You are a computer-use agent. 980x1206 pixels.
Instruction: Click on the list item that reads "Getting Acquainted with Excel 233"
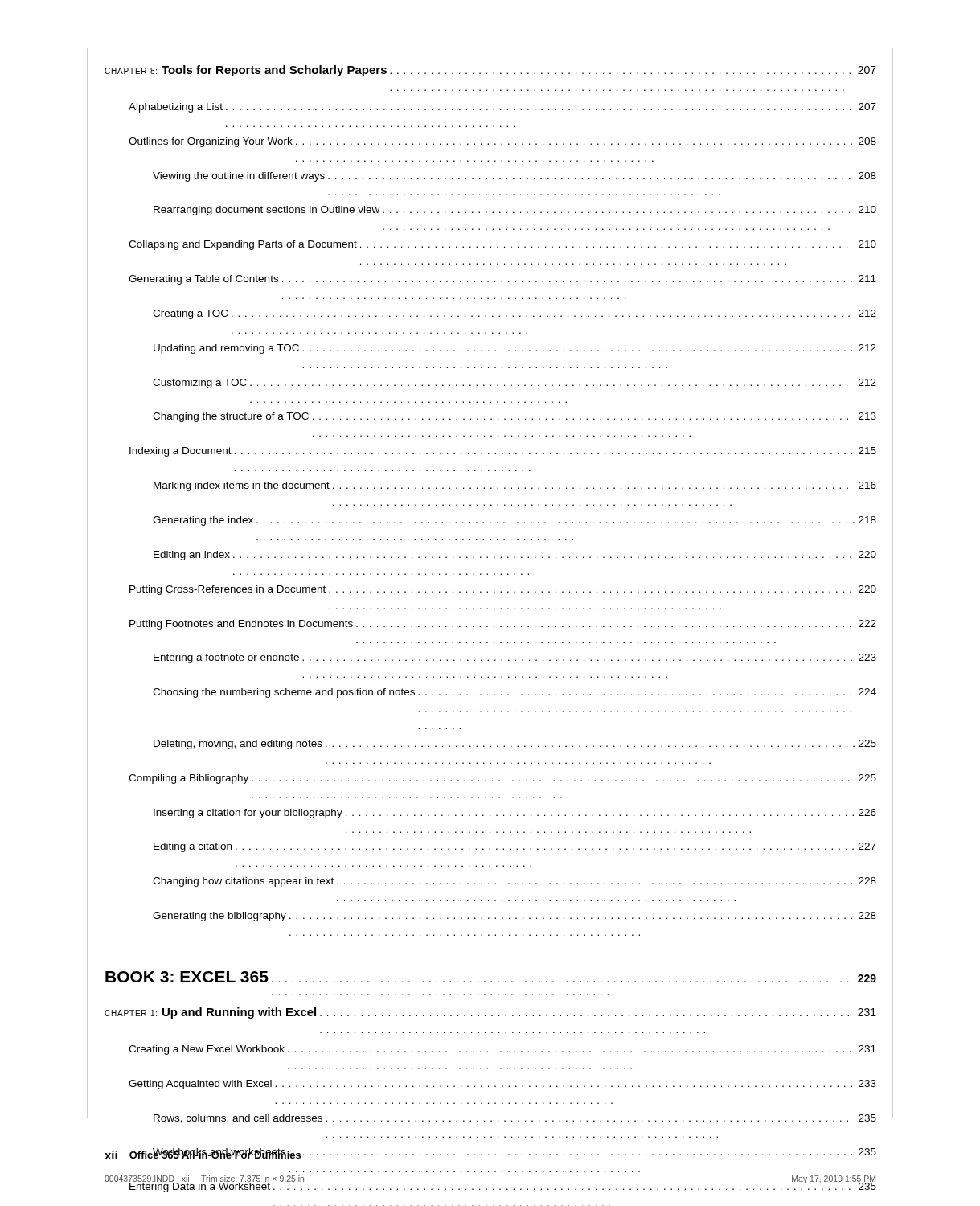point(502,1092)
